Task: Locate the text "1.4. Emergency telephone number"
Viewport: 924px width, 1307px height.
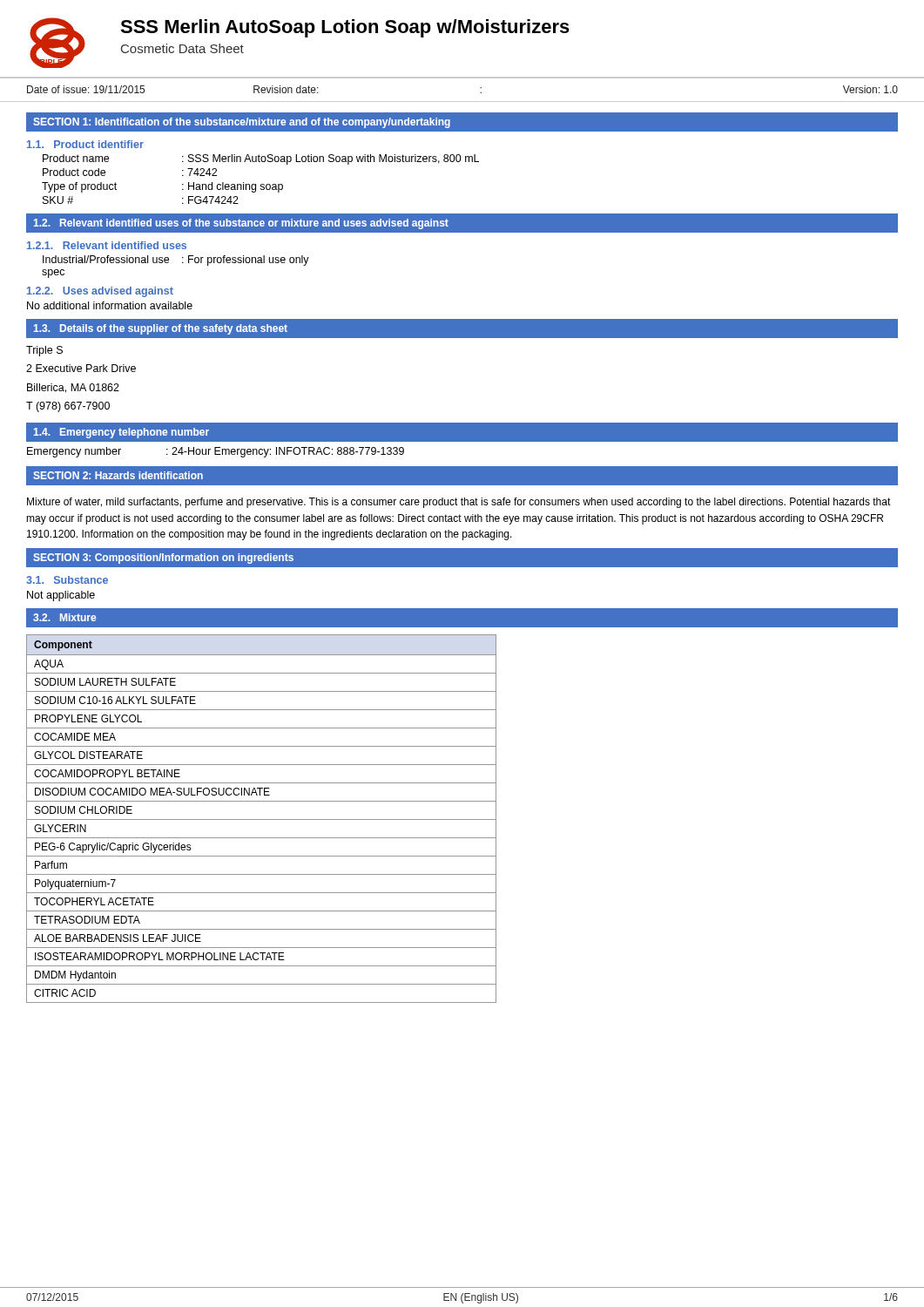Action: [x=121, y=432]
